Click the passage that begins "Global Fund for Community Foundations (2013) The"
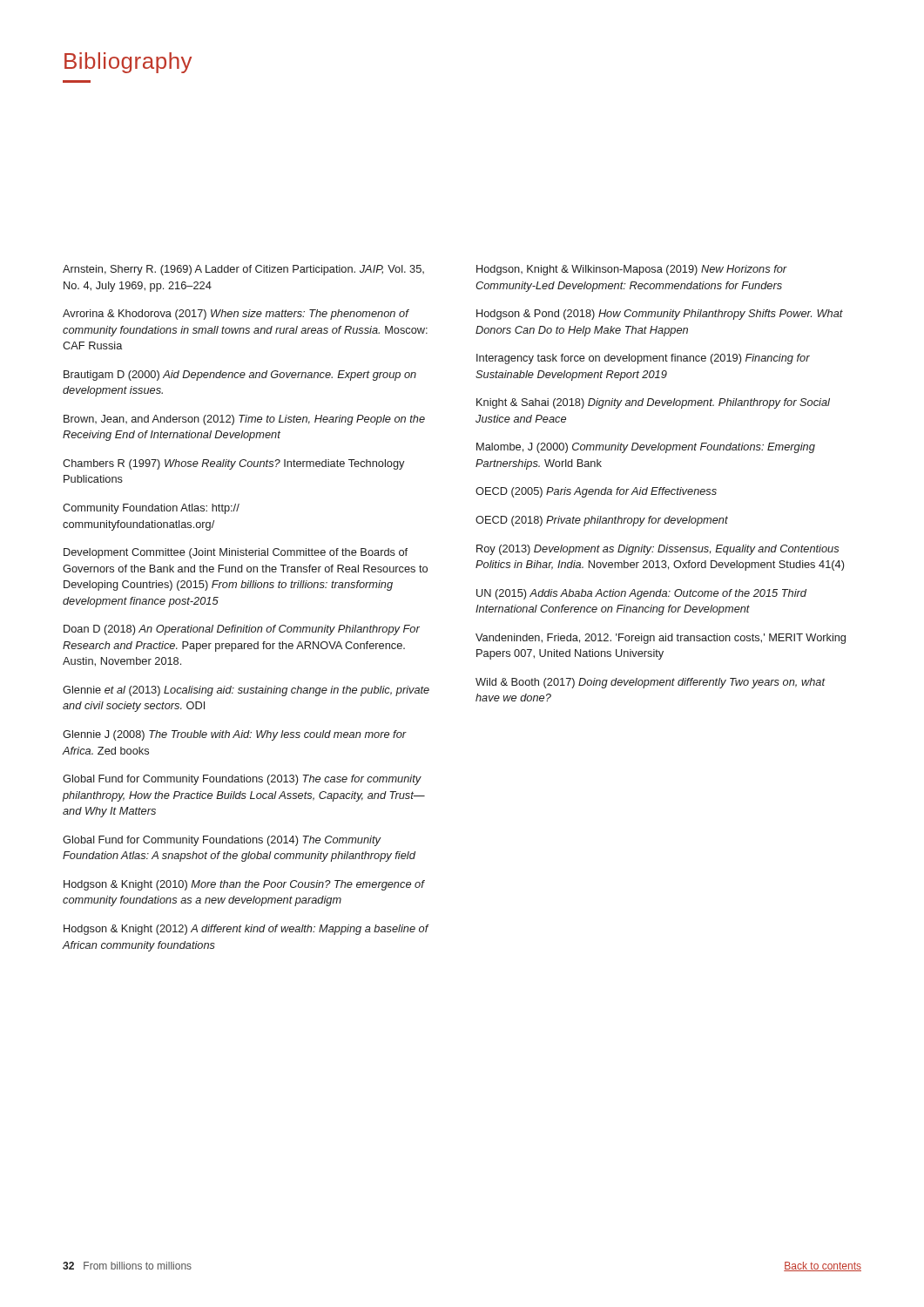Image resolution: width=924 pixels, height=1307 pixels. click(x=244, y=795)
